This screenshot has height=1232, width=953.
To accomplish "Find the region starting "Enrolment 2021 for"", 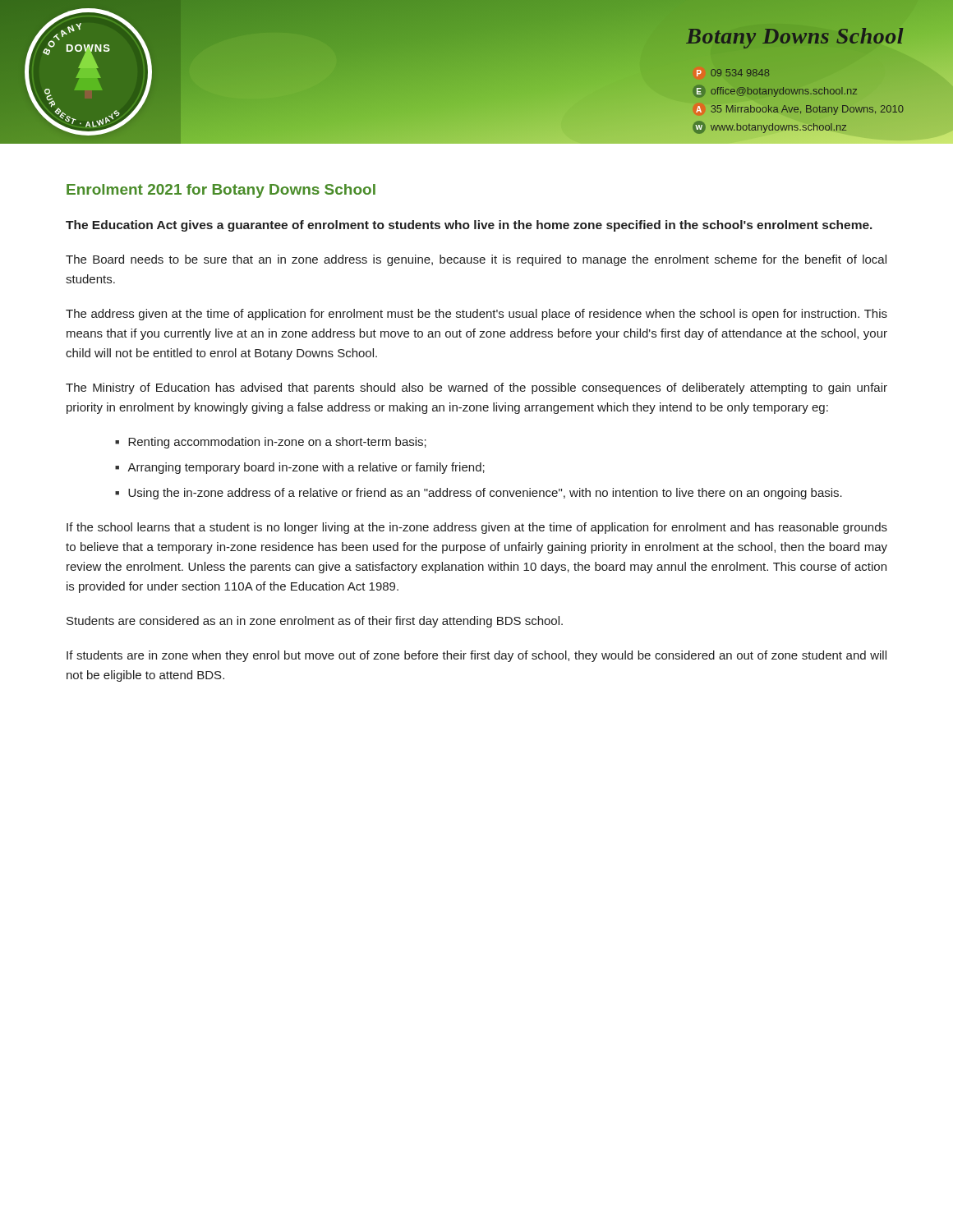I will tap(221, 191).
